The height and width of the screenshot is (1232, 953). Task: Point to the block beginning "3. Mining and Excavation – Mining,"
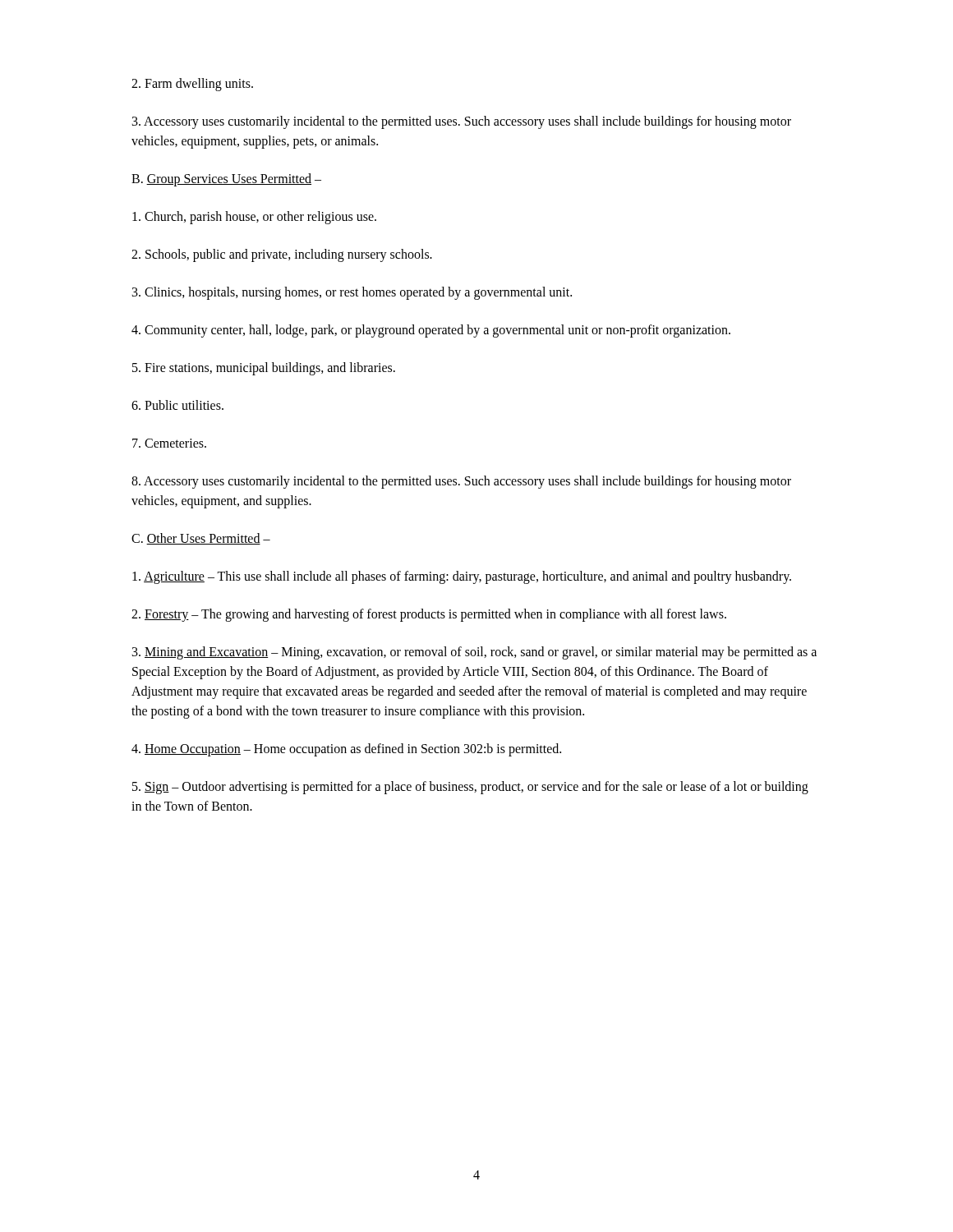[474, 681]
